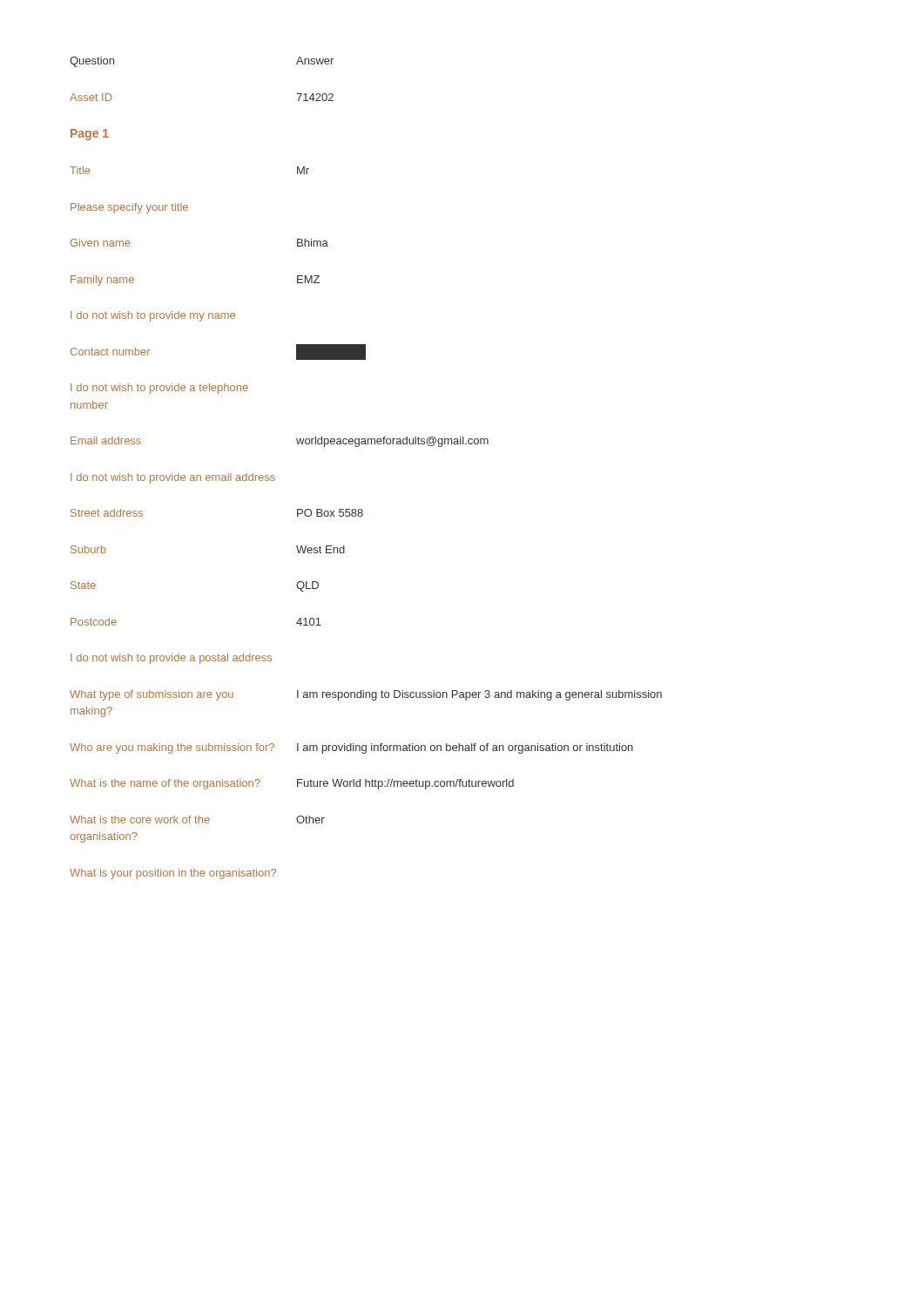Click on the table containing "Email address worldpeacegameforadults@gmail.com"

462,441
